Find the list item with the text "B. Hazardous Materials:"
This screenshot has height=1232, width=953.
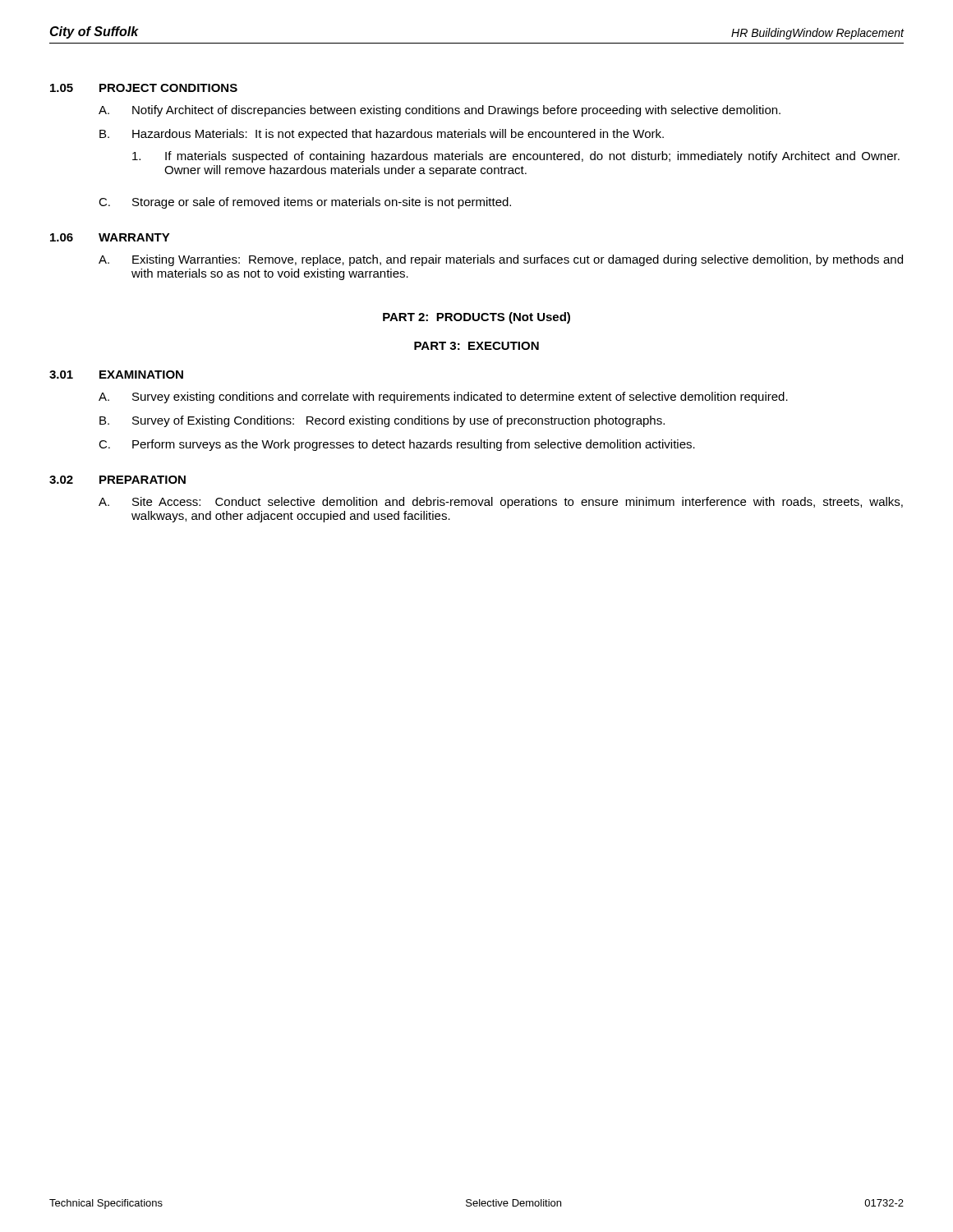pyautogui.click(x=501, y=156)
